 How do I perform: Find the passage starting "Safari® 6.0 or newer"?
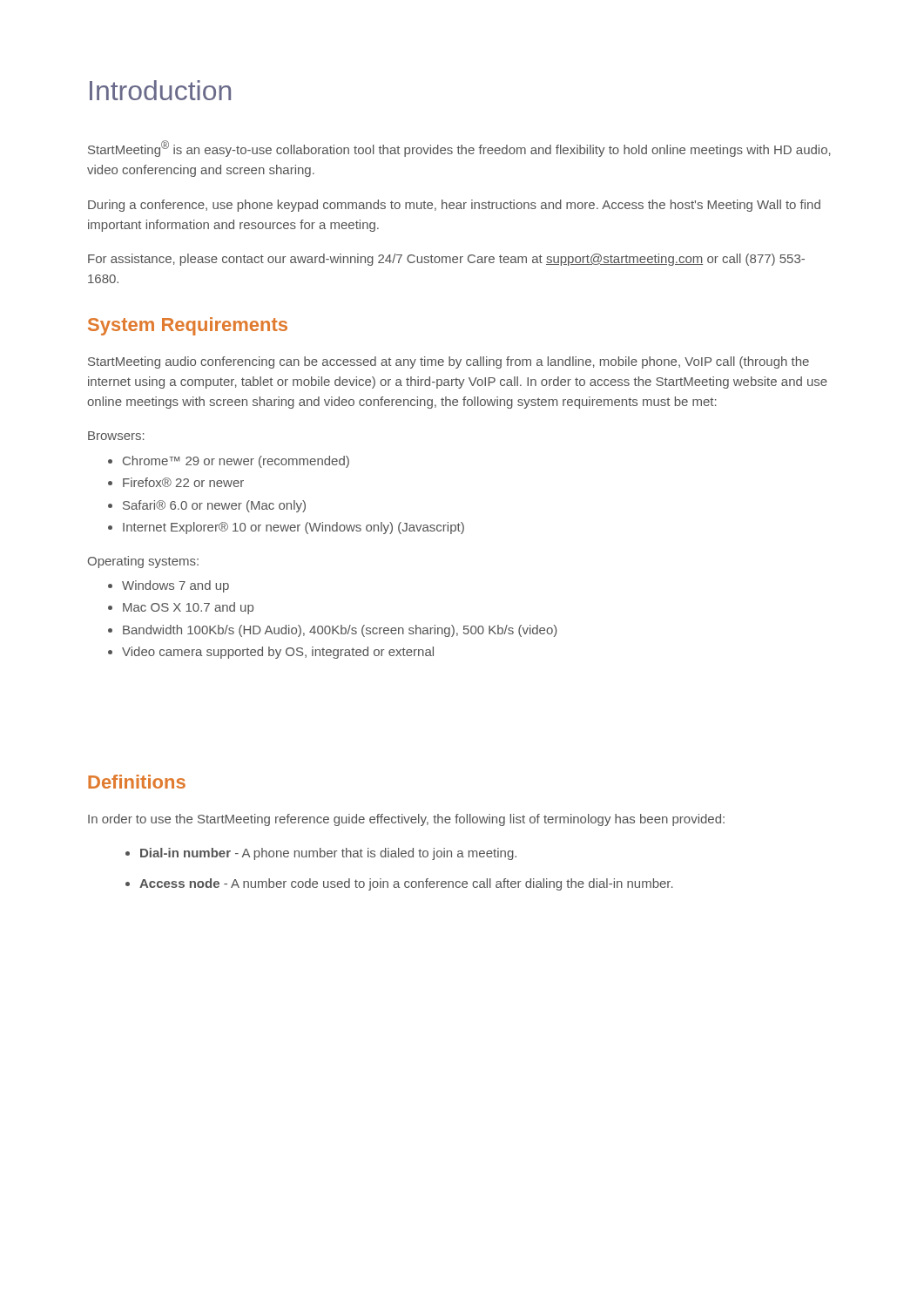click(x=214, y=505)
